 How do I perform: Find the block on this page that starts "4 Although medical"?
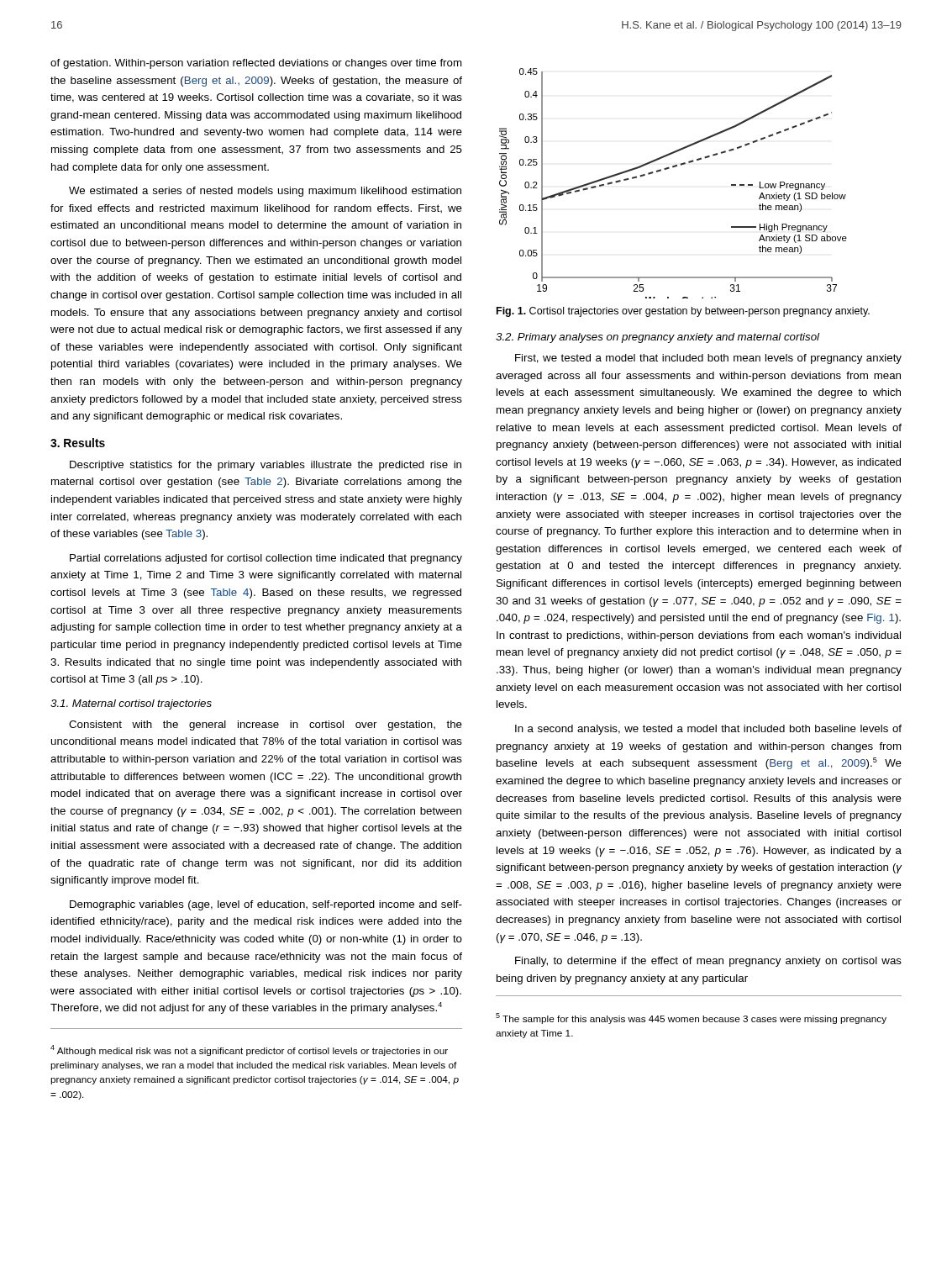point(256,1072)
